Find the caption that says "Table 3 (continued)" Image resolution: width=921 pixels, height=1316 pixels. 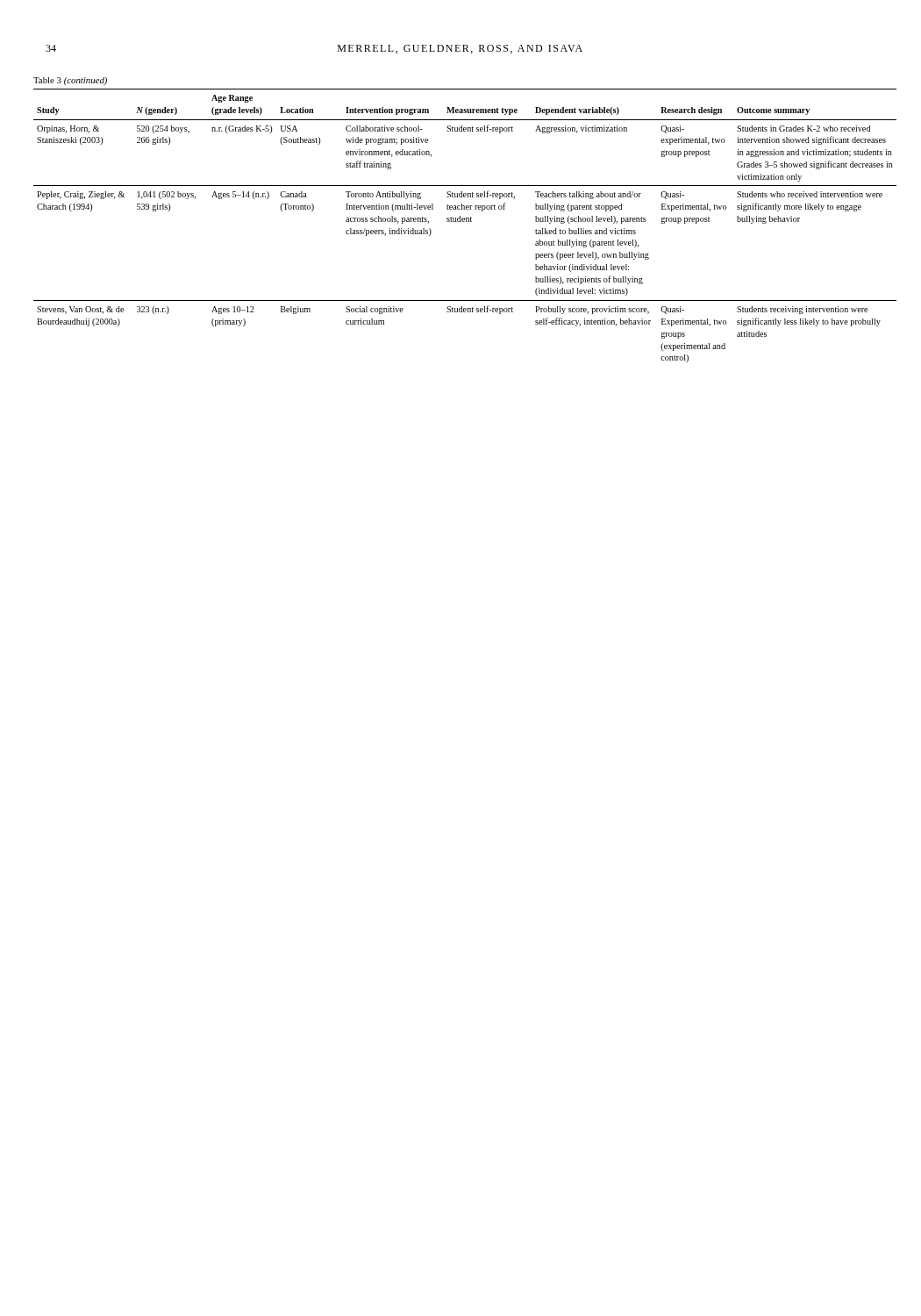(70, 80)
